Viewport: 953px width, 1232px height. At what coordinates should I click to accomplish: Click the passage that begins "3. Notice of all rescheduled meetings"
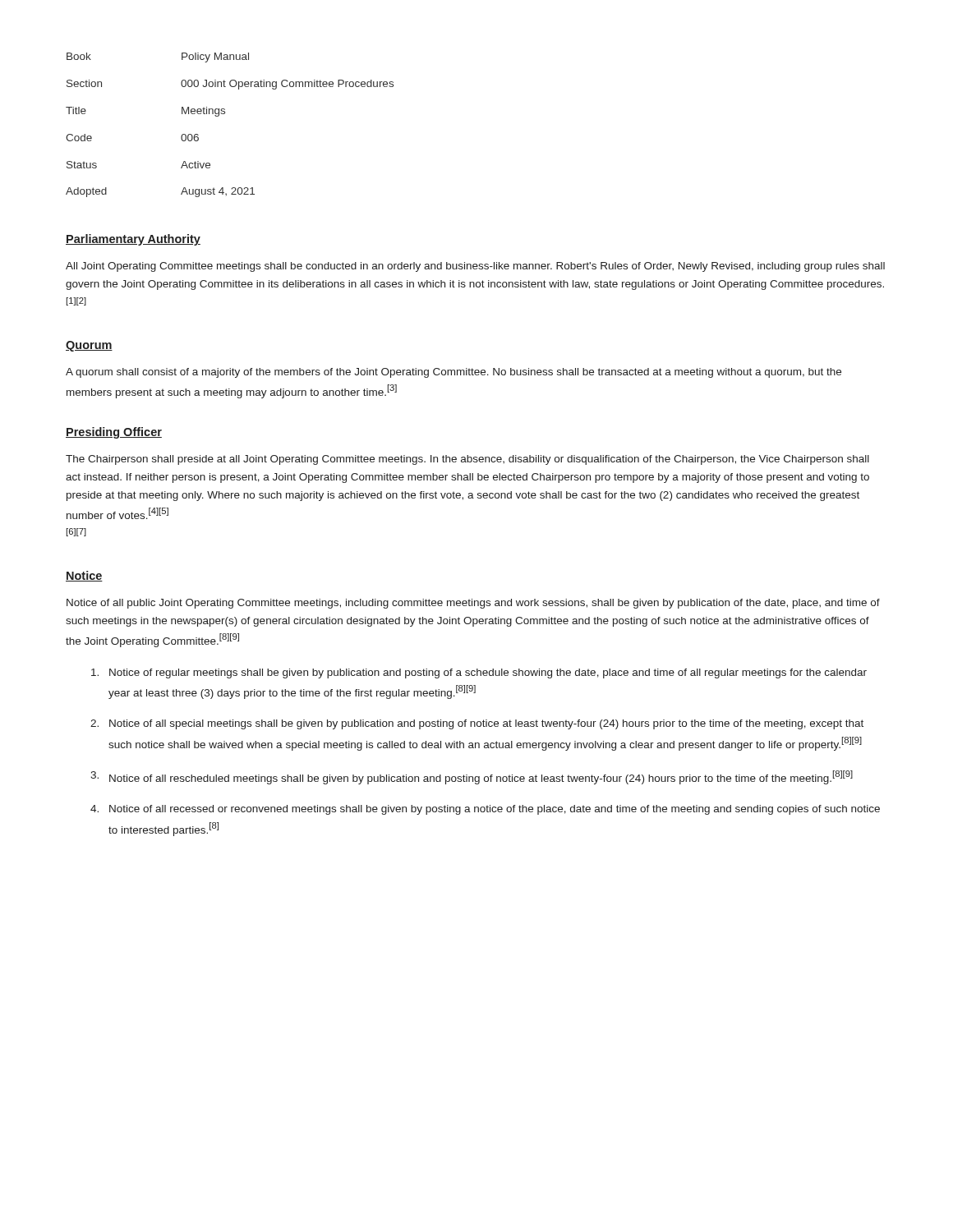[489, 777]
